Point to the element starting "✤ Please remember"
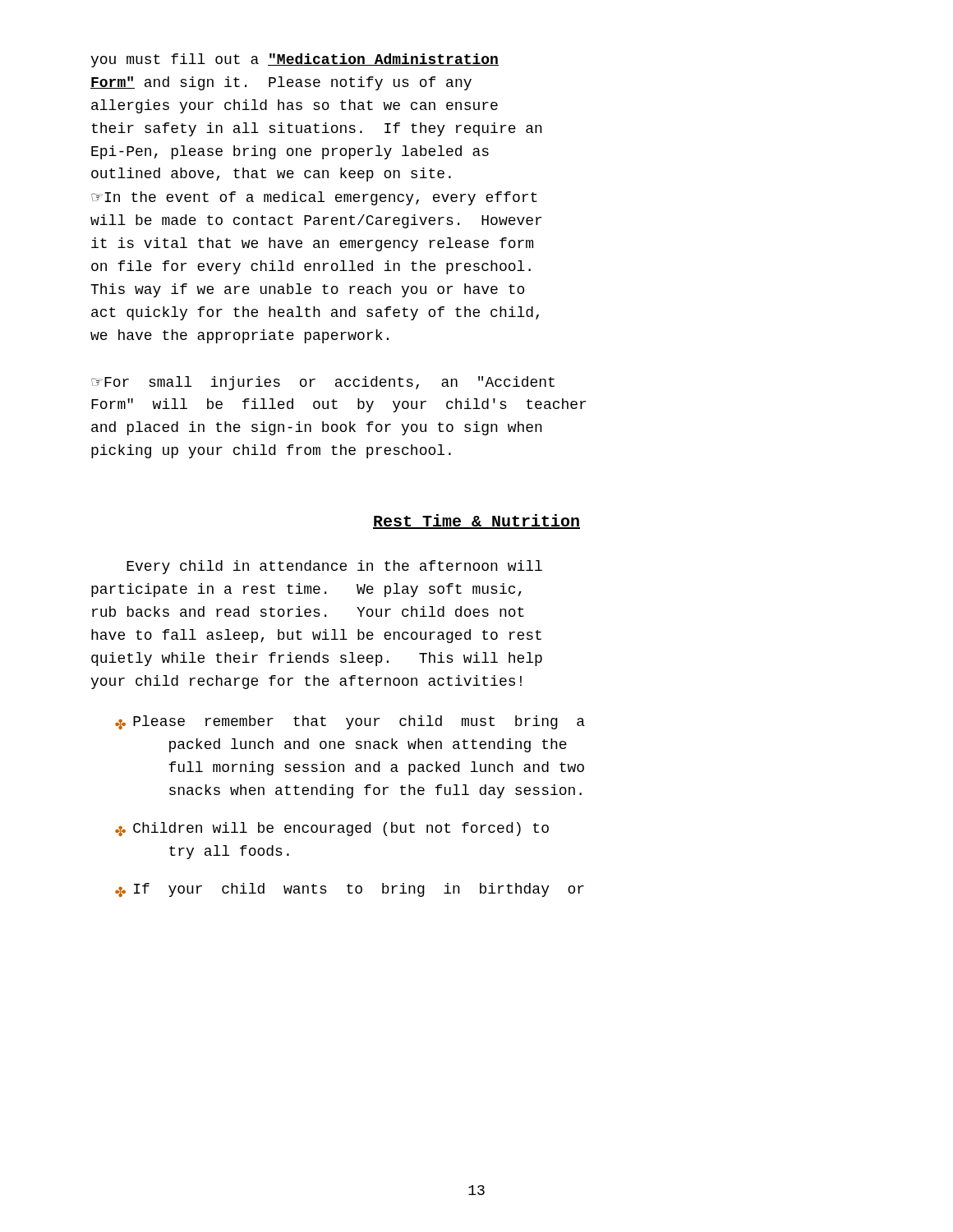Viewport: 953px width, 1232px height. (x=489, y=757)
